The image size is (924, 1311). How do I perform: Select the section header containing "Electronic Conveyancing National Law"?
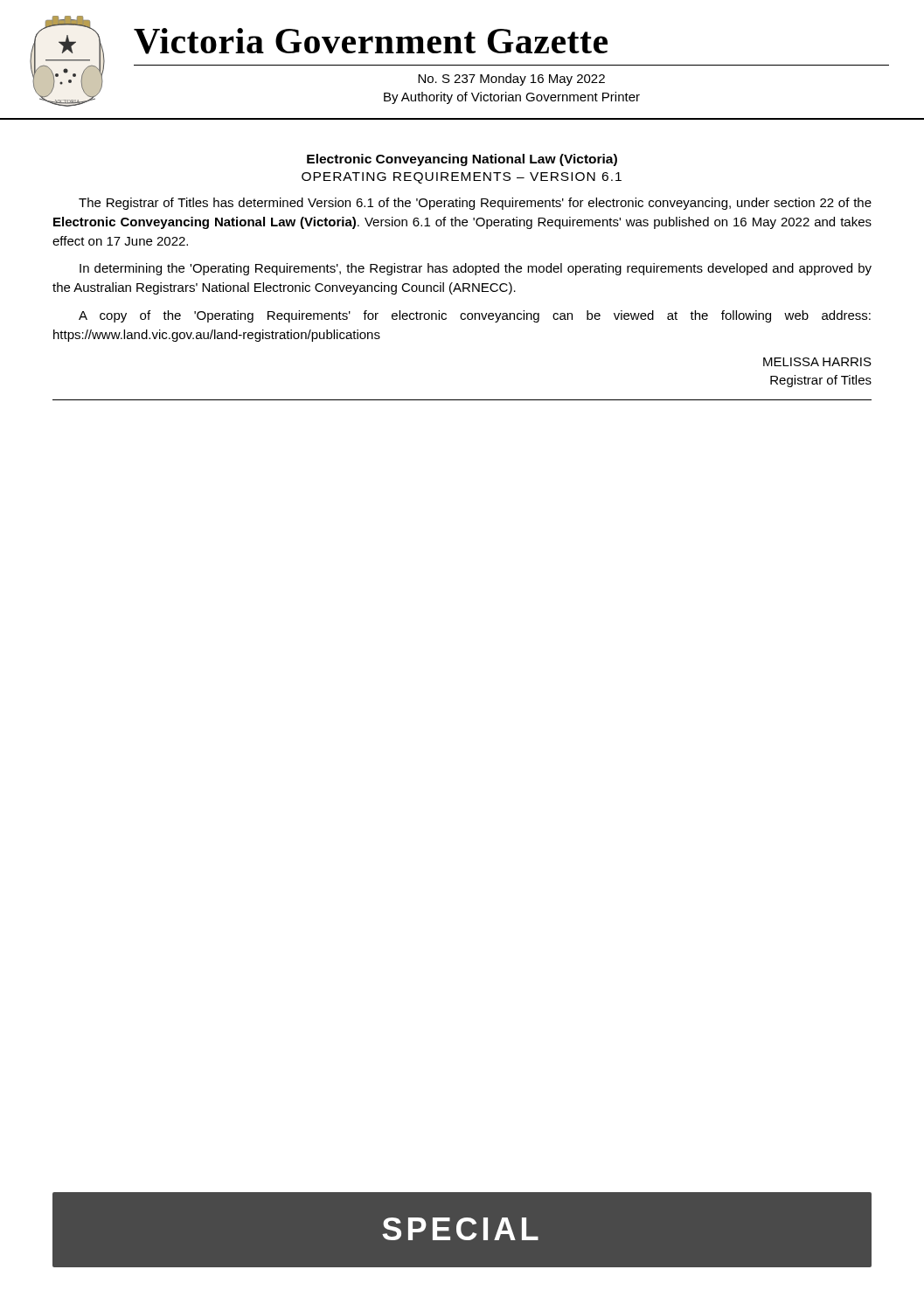click(x=462, y=159)
